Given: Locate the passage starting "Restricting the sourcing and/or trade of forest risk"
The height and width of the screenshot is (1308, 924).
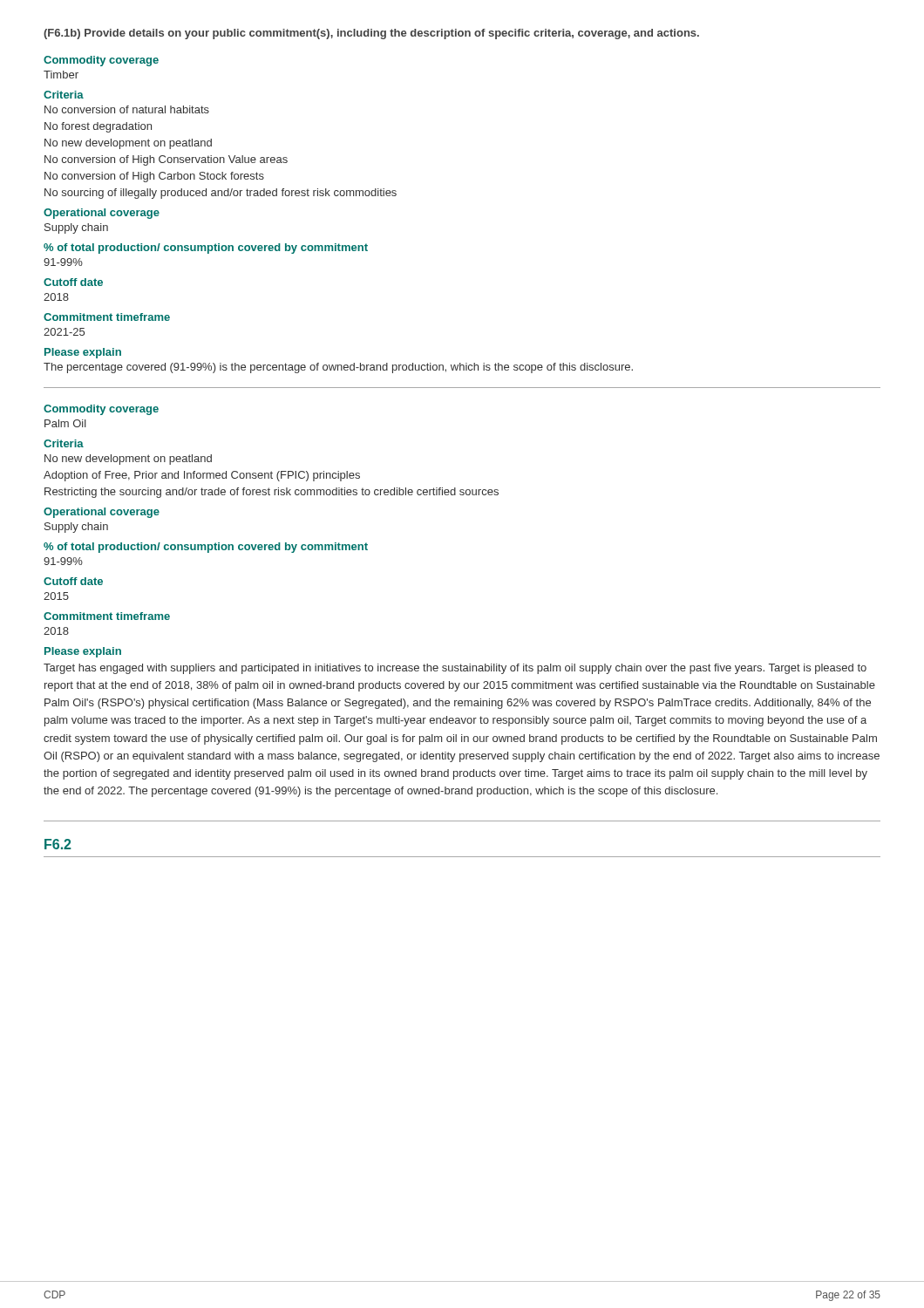Looking at the screenshot, I should point(271,491).
